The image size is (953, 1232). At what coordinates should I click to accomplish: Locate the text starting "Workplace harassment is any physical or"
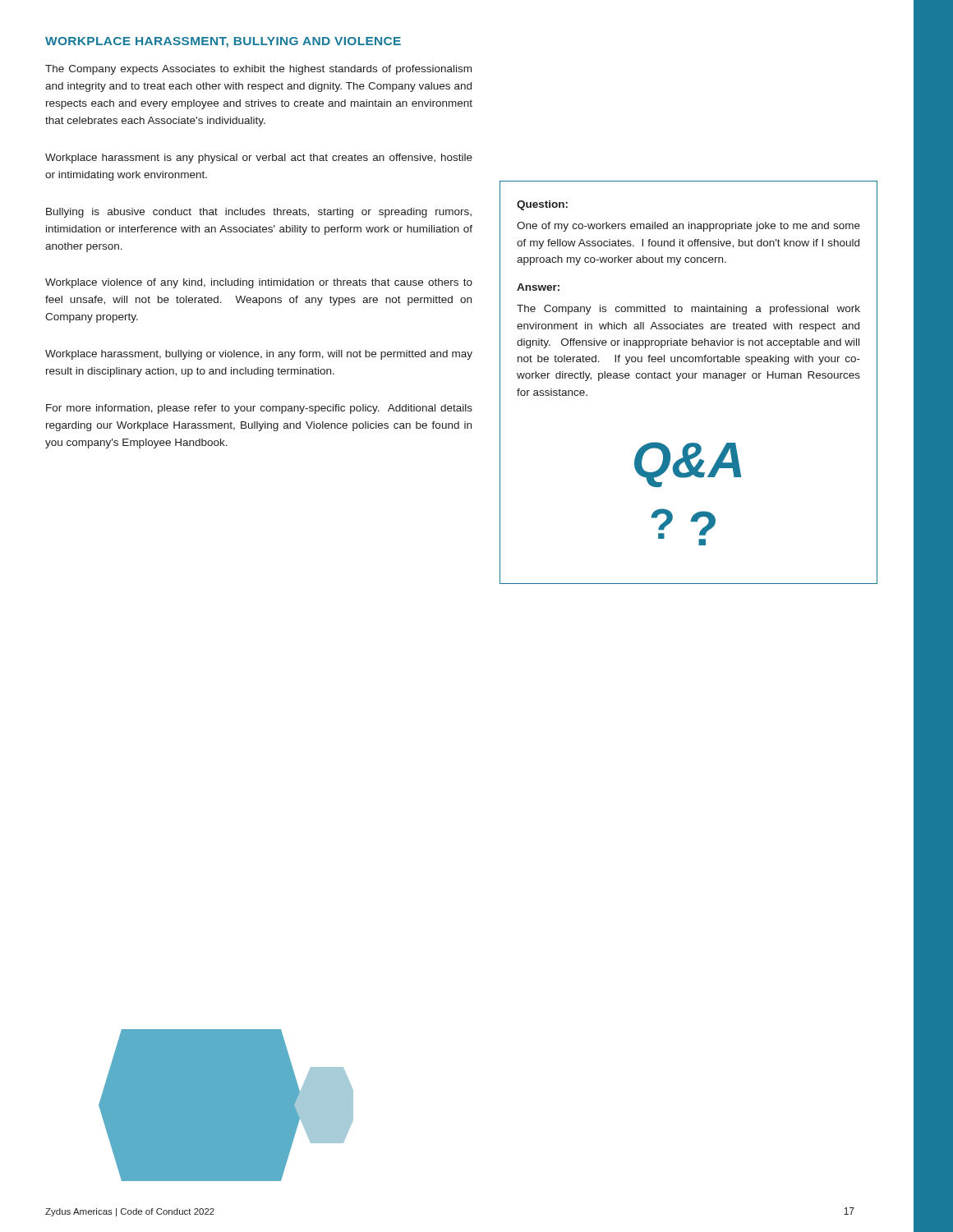pos(259,166)
